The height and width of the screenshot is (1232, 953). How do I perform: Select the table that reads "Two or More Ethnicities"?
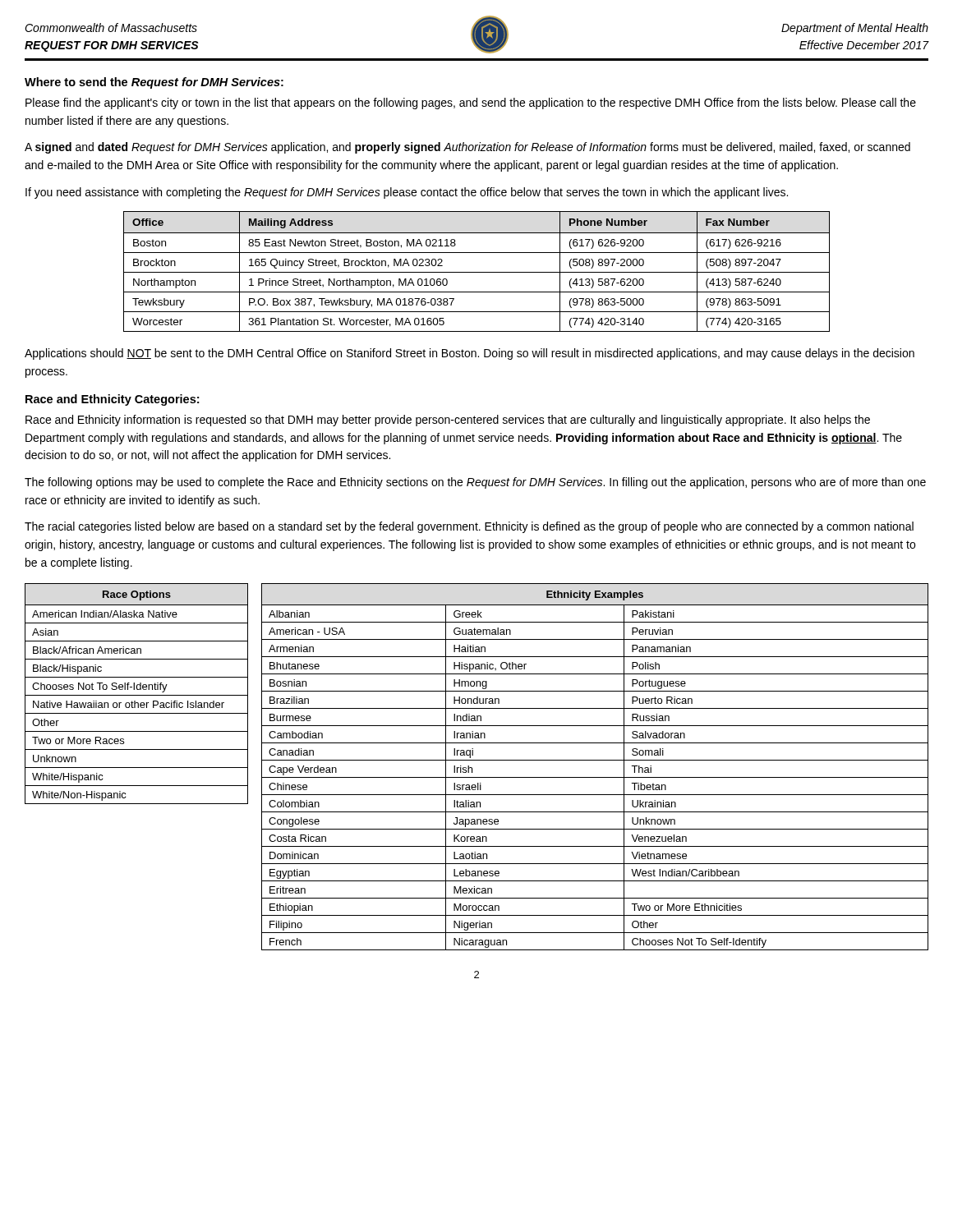(x=595, y=767)
